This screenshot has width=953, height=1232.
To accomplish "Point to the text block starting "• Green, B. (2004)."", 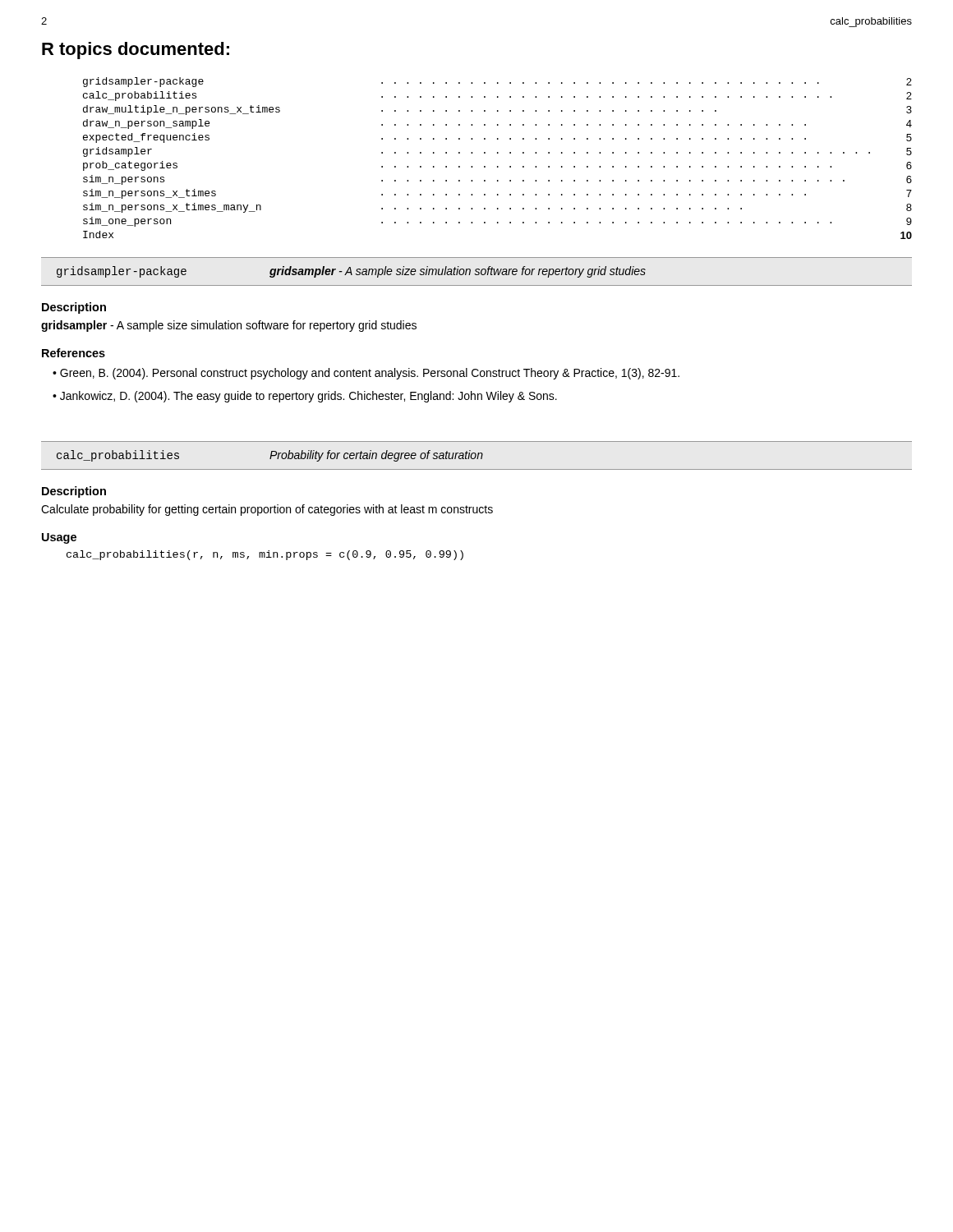I will (366, 373).
